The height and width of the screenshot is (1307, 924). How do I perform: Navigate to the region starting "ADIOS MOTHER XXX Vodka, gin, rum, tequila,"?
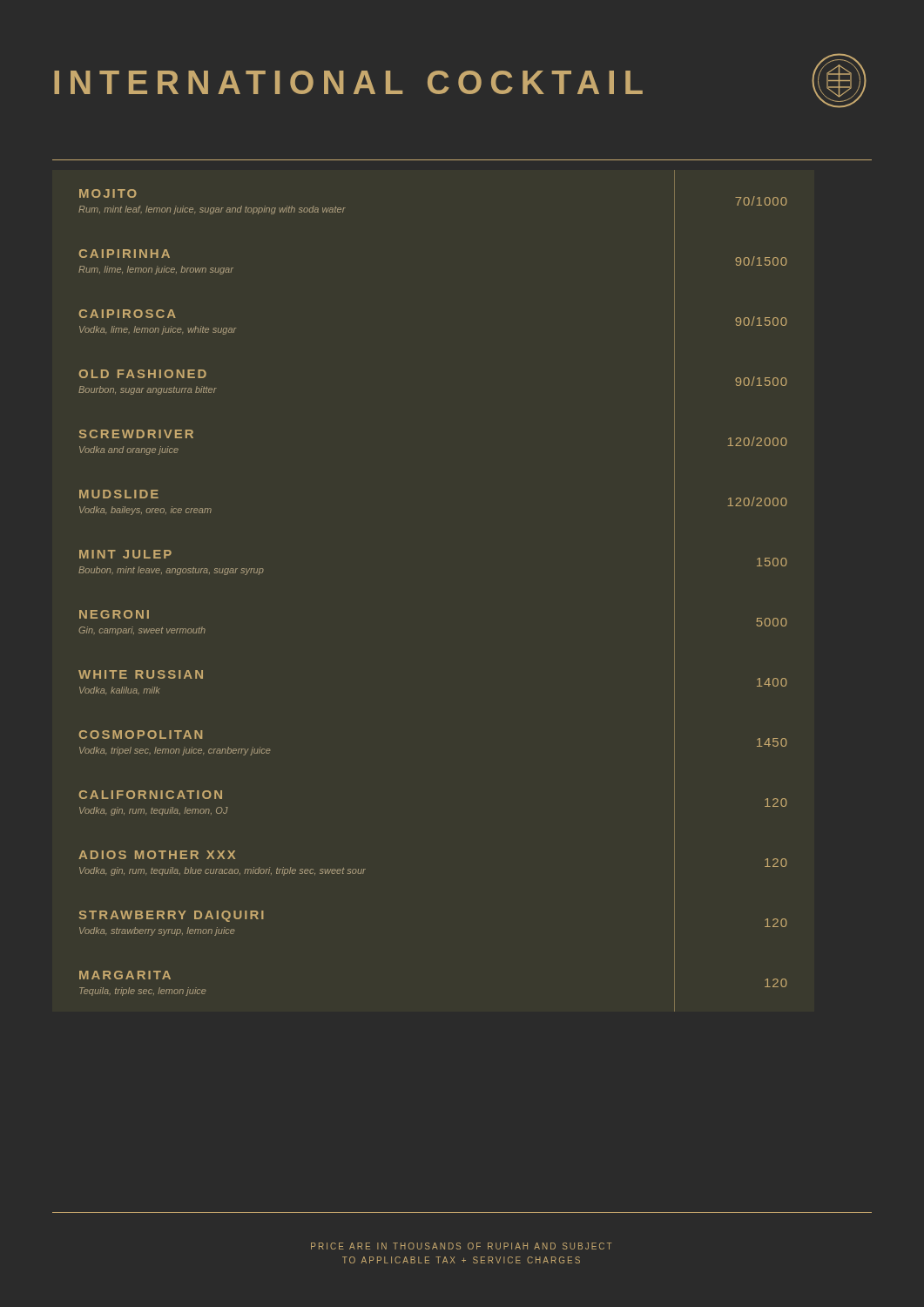point(228,859)
